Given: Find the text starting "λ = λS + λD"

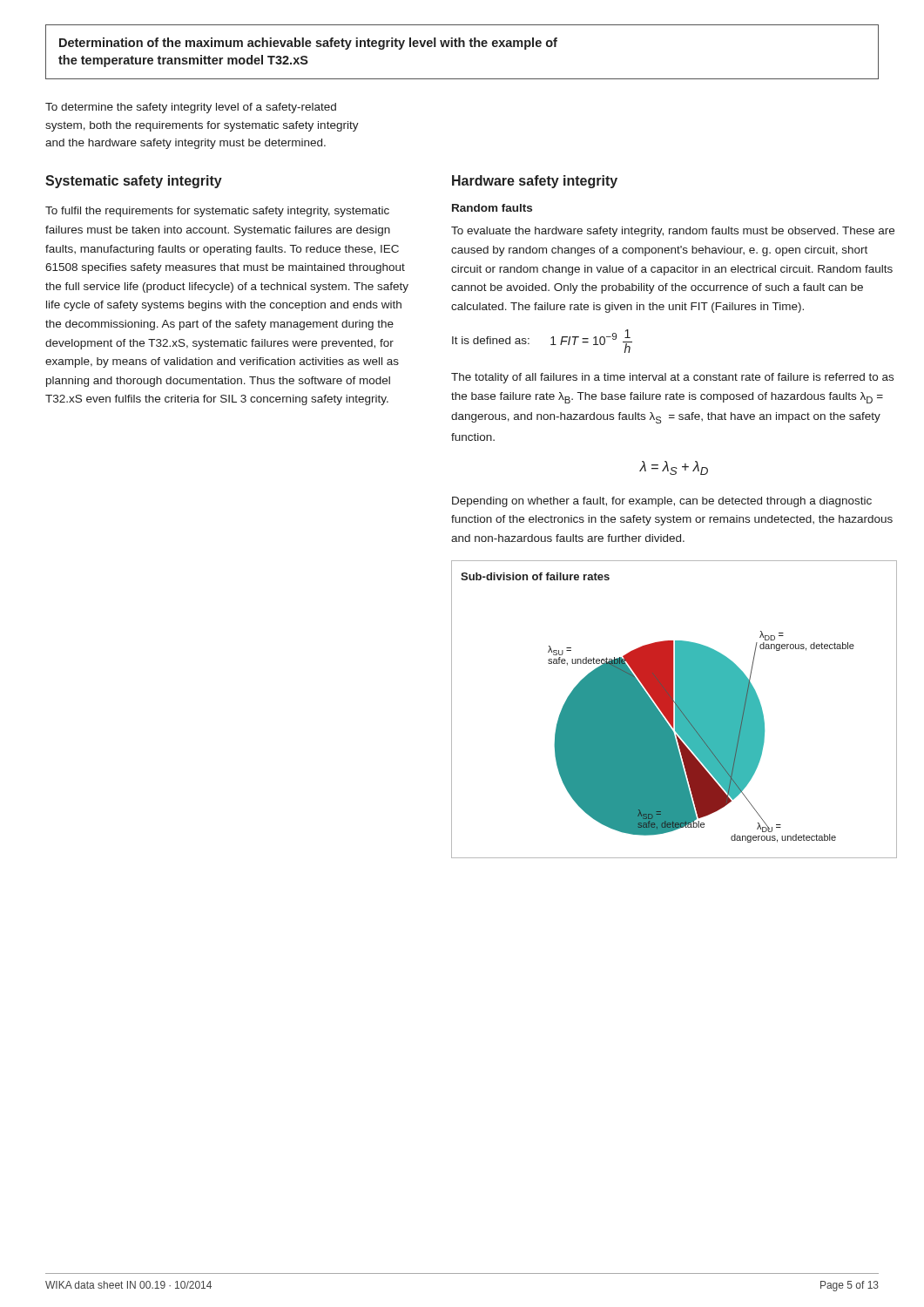Looking at the screenshot, I should pyautogui.click(x=674, y=468).
